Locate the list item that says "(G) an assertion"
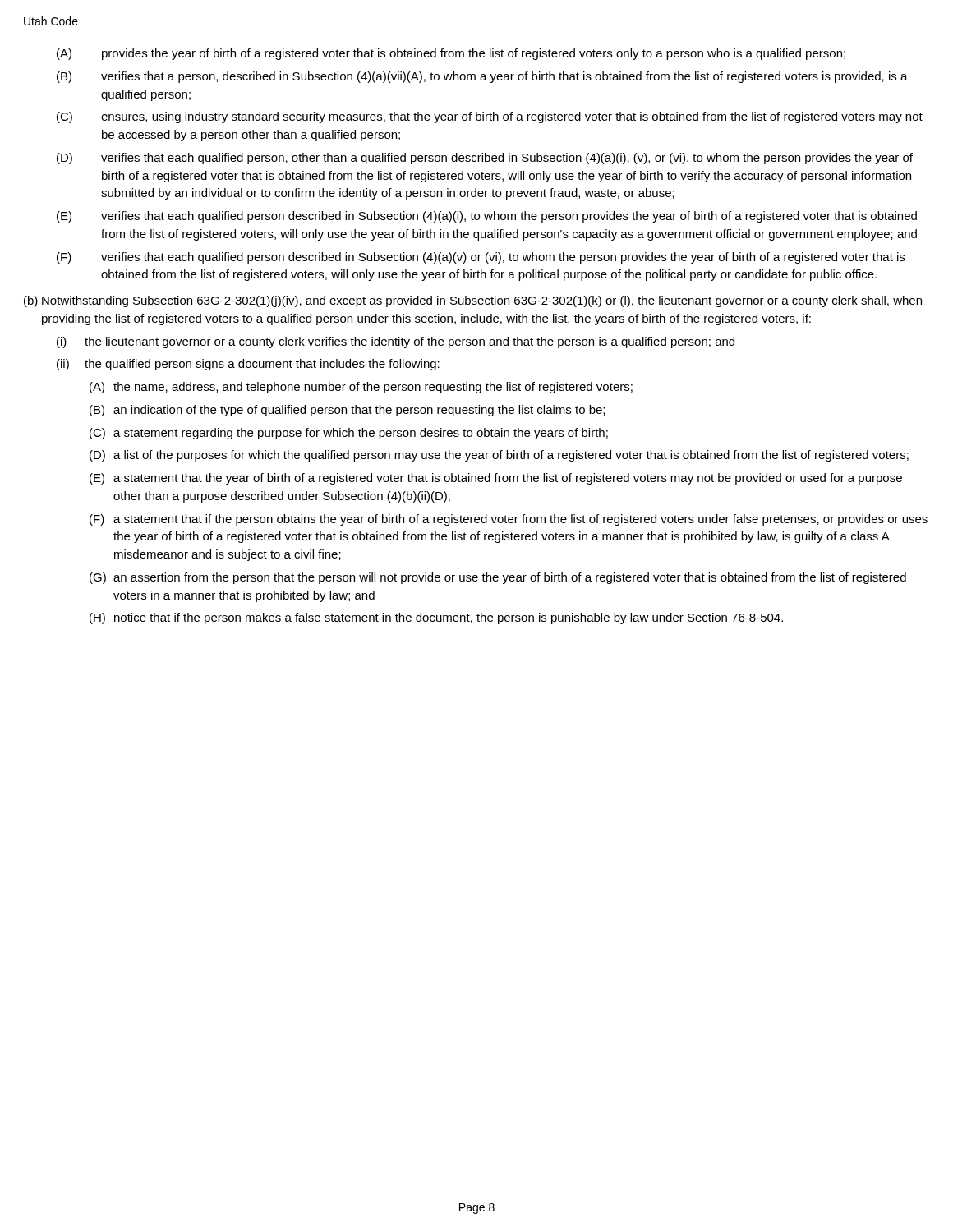Image resolution: width=953 pixels, height=1232 pixels. [x=509, y=586]
